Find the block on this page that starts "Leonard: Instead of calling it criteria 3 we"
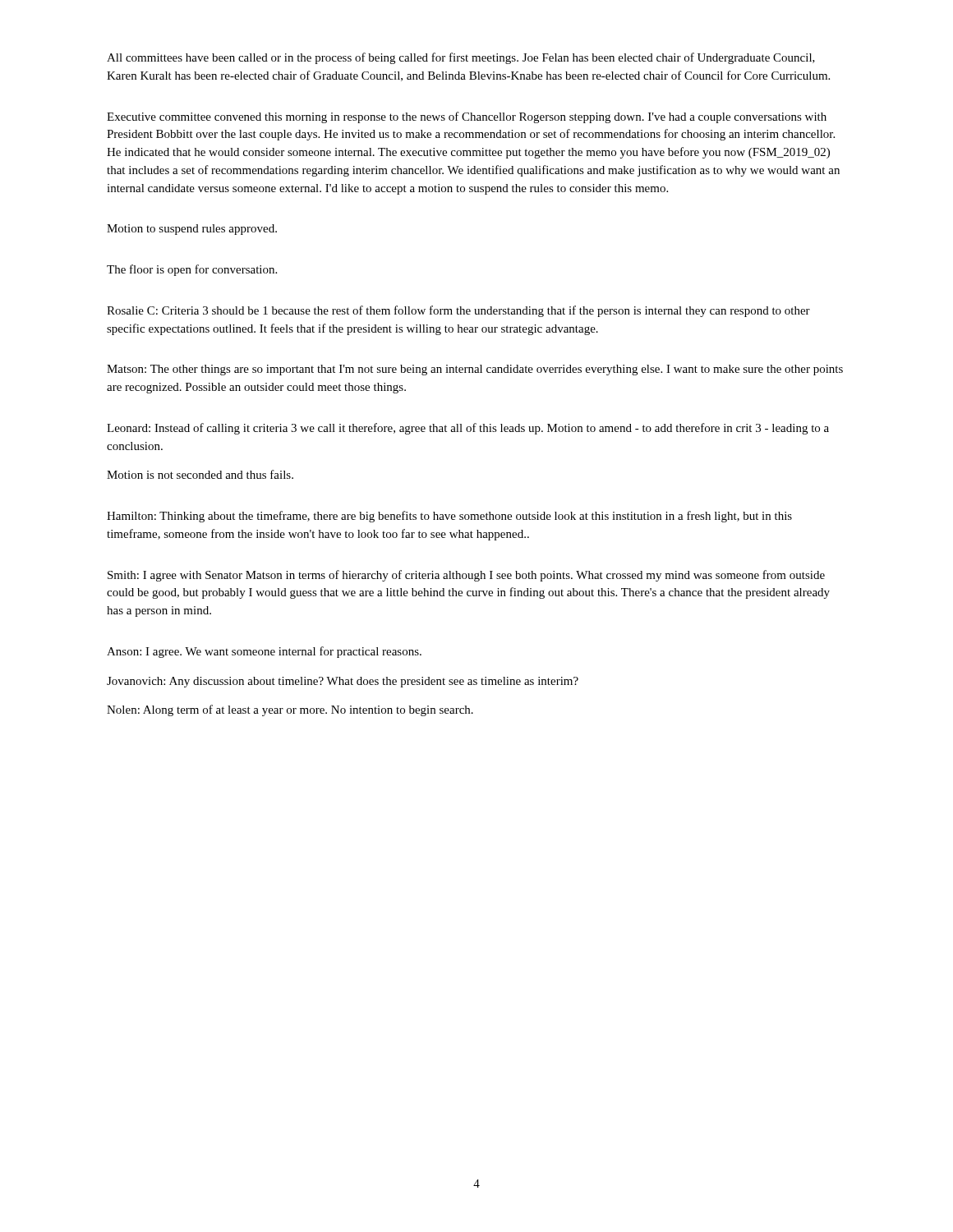 pos(468,437)
